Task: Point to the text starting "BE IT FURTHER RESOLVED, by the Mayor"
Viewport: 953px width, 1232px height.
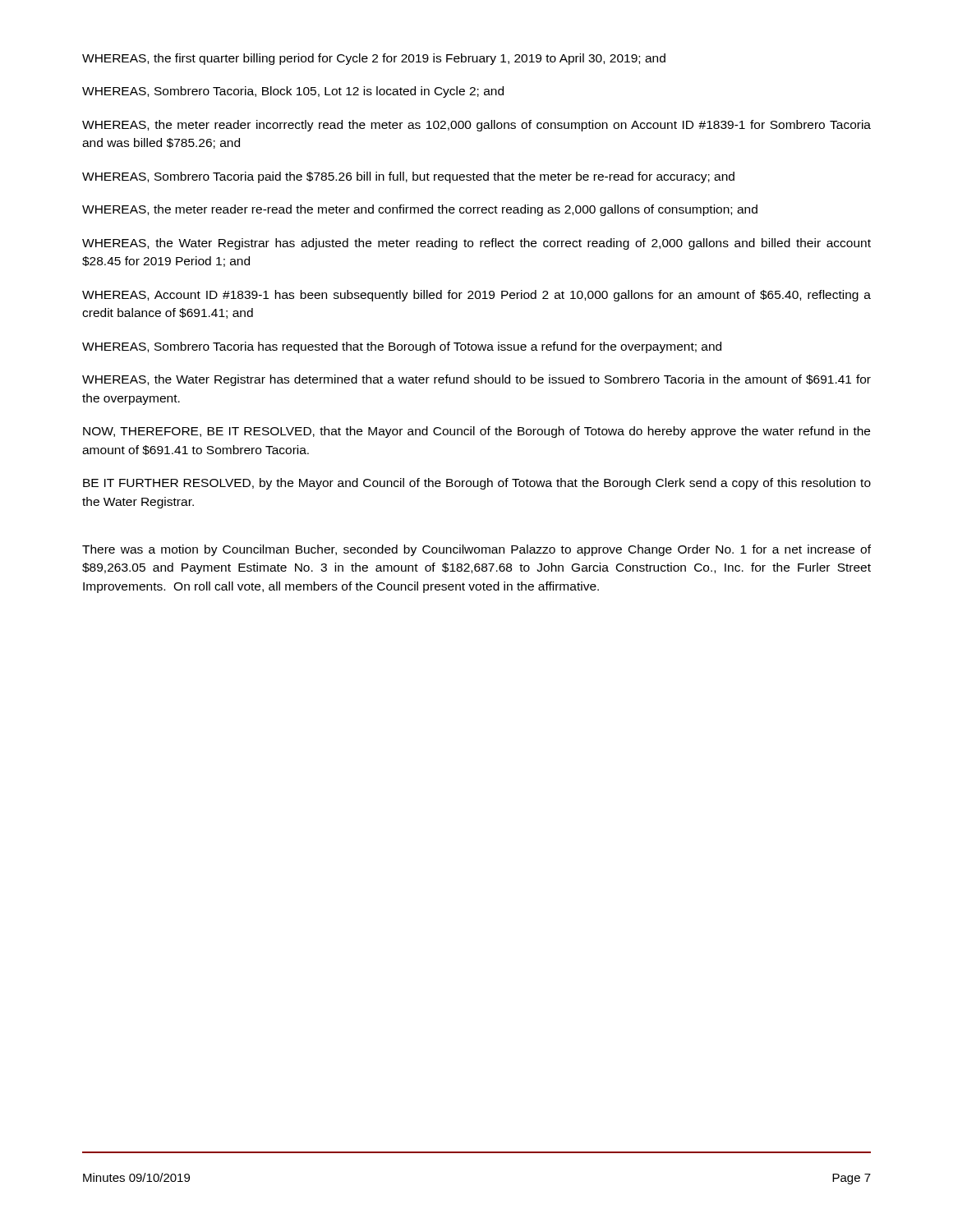Action: (476, 492)
